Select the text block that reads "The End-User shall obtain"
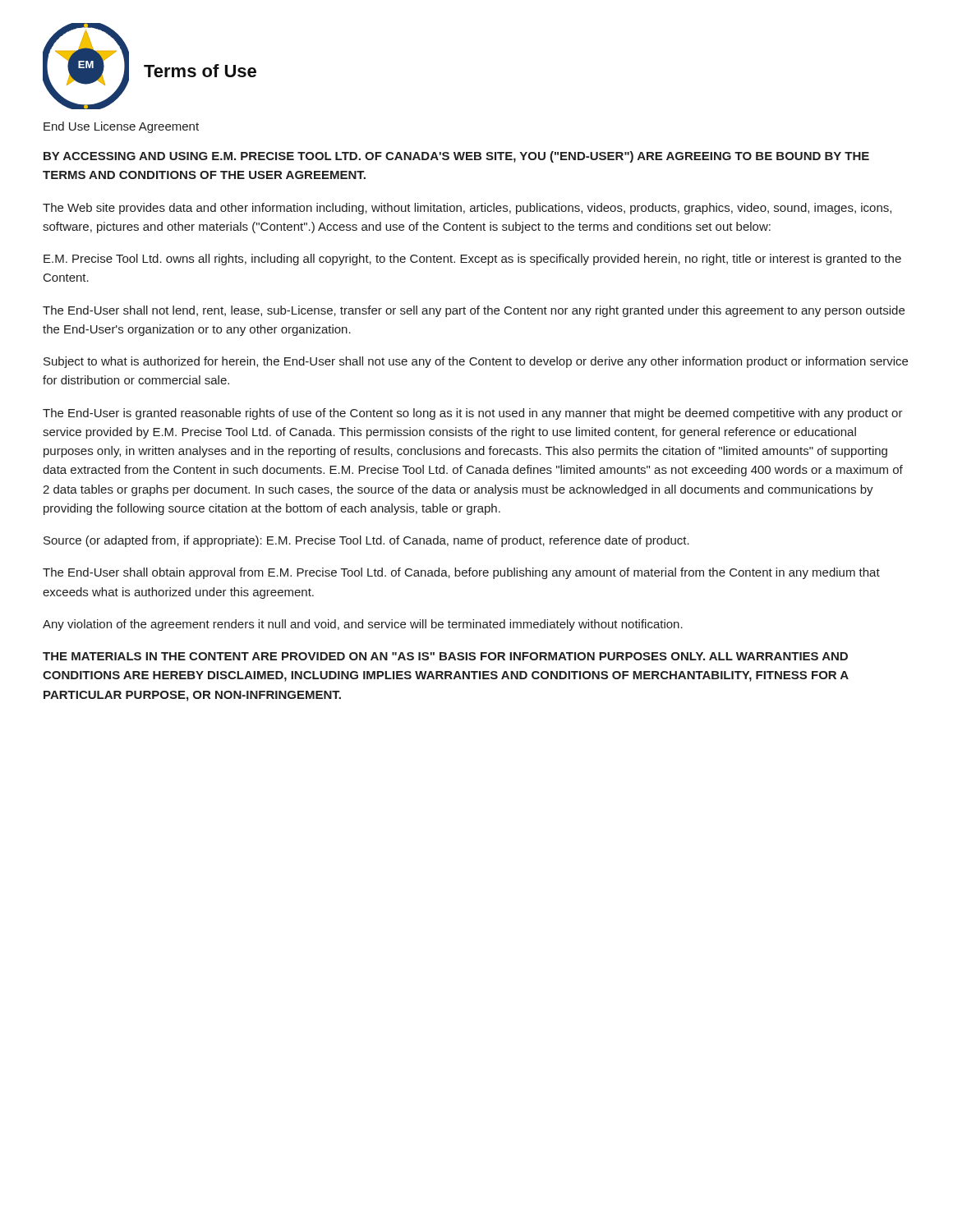Screen dimensions: 1232x953 click(461, 582)
